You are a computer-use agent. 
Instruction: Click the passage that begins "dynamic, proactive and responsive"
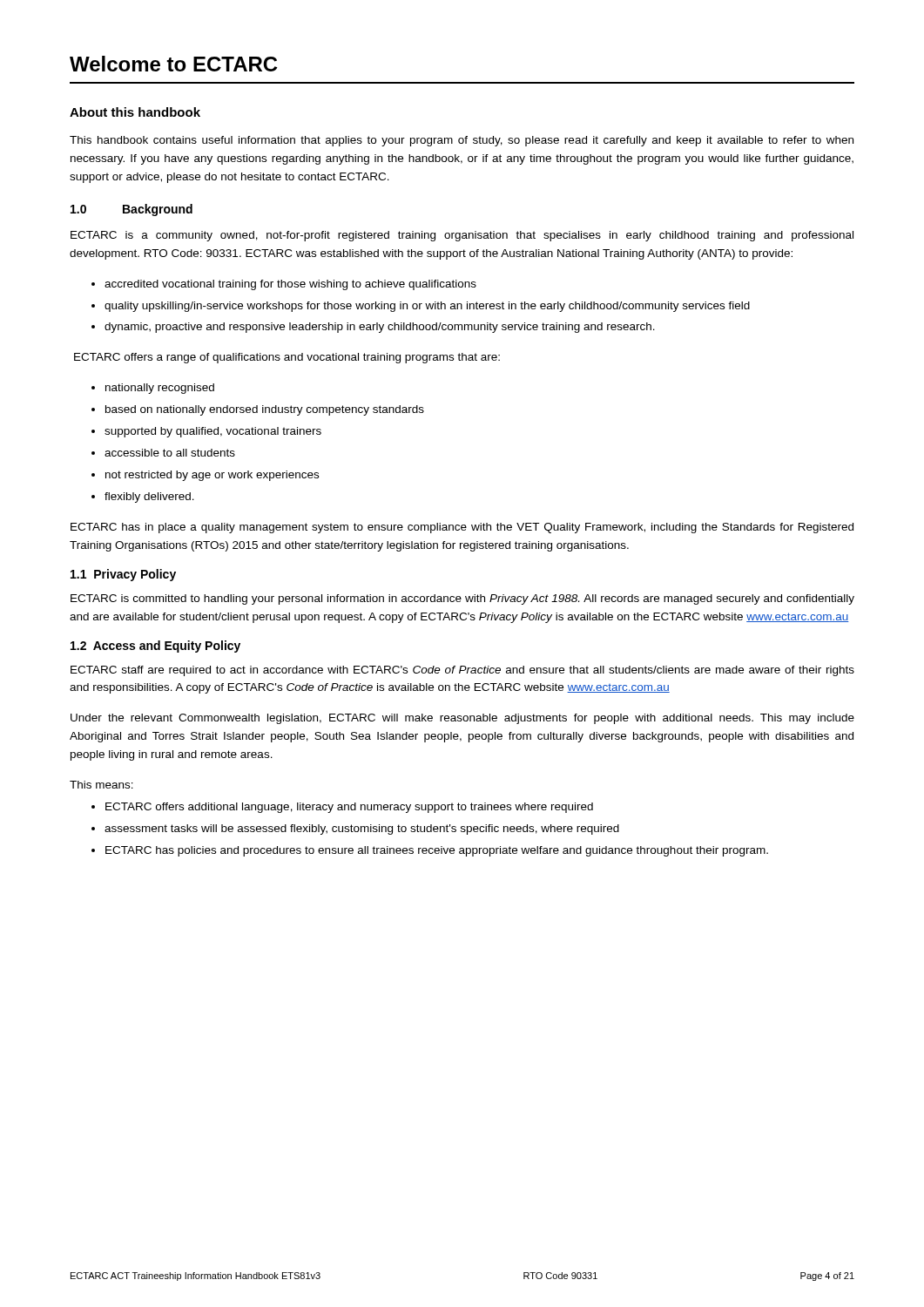pos(479,328)
